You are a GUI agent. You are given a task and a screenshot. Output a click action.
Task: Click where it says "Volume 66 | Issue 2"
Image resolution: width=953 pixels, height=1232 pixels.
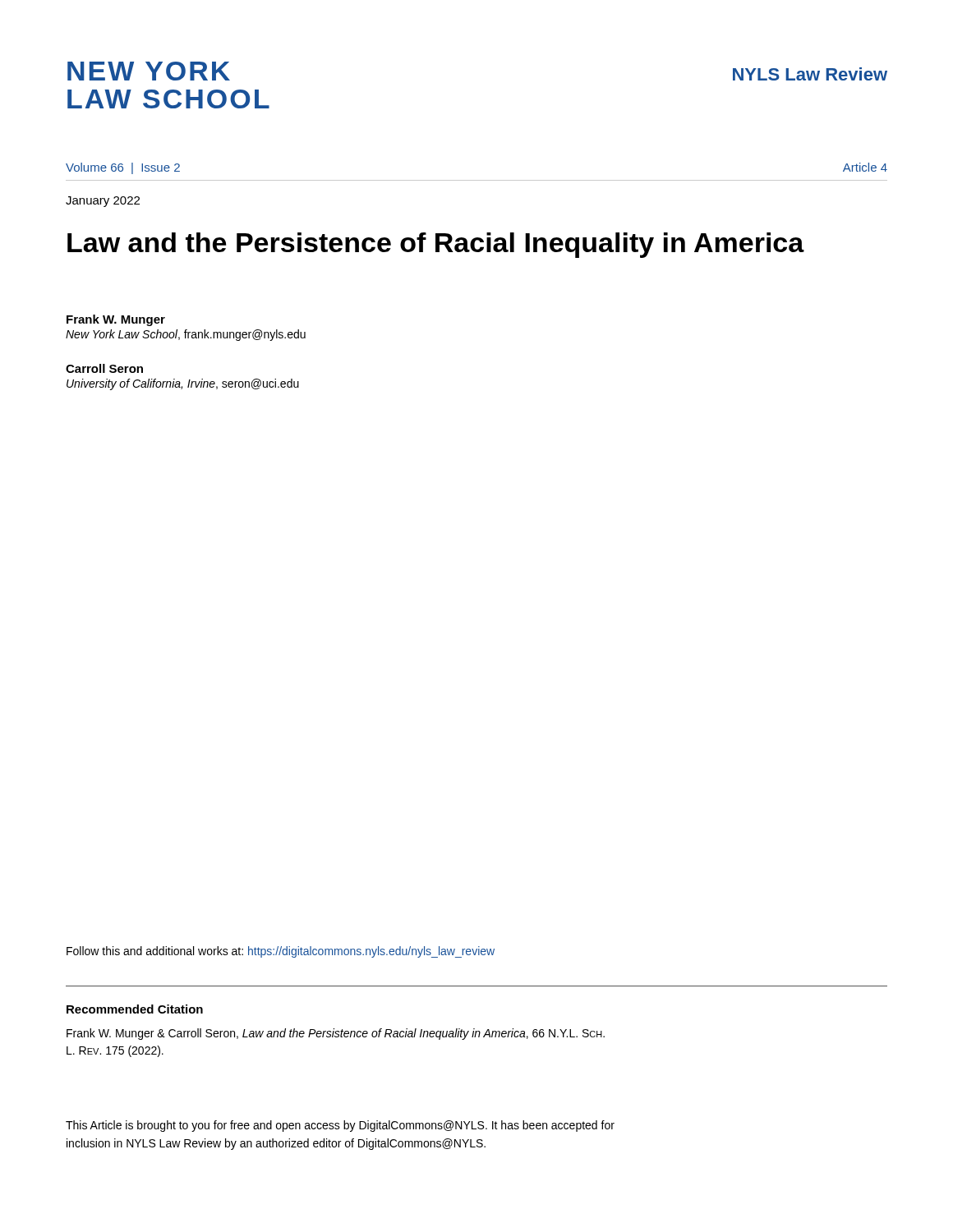point(123,167)
